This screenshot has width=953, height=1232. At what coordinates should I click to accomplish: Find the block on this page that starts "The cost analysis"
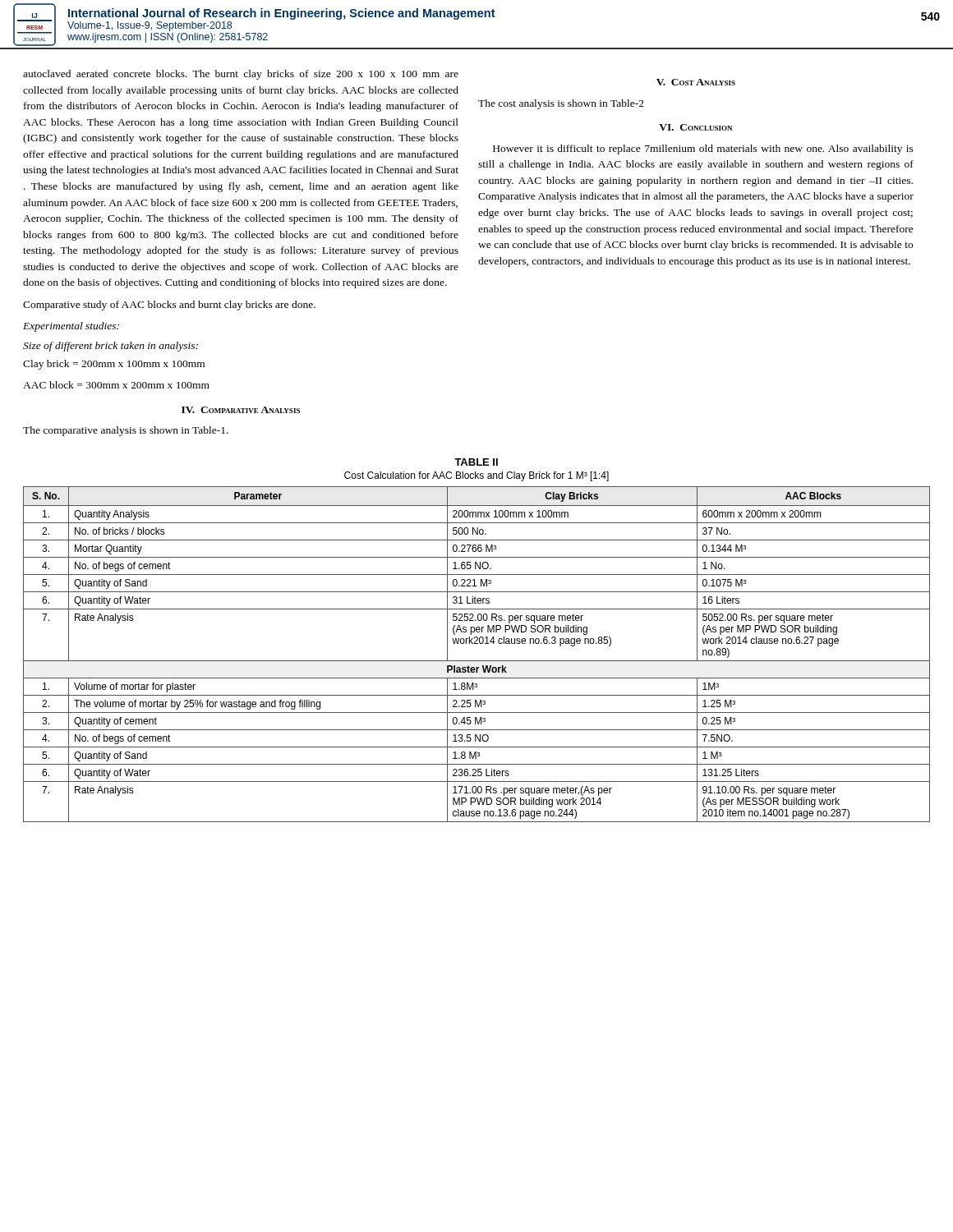[561, 104]
